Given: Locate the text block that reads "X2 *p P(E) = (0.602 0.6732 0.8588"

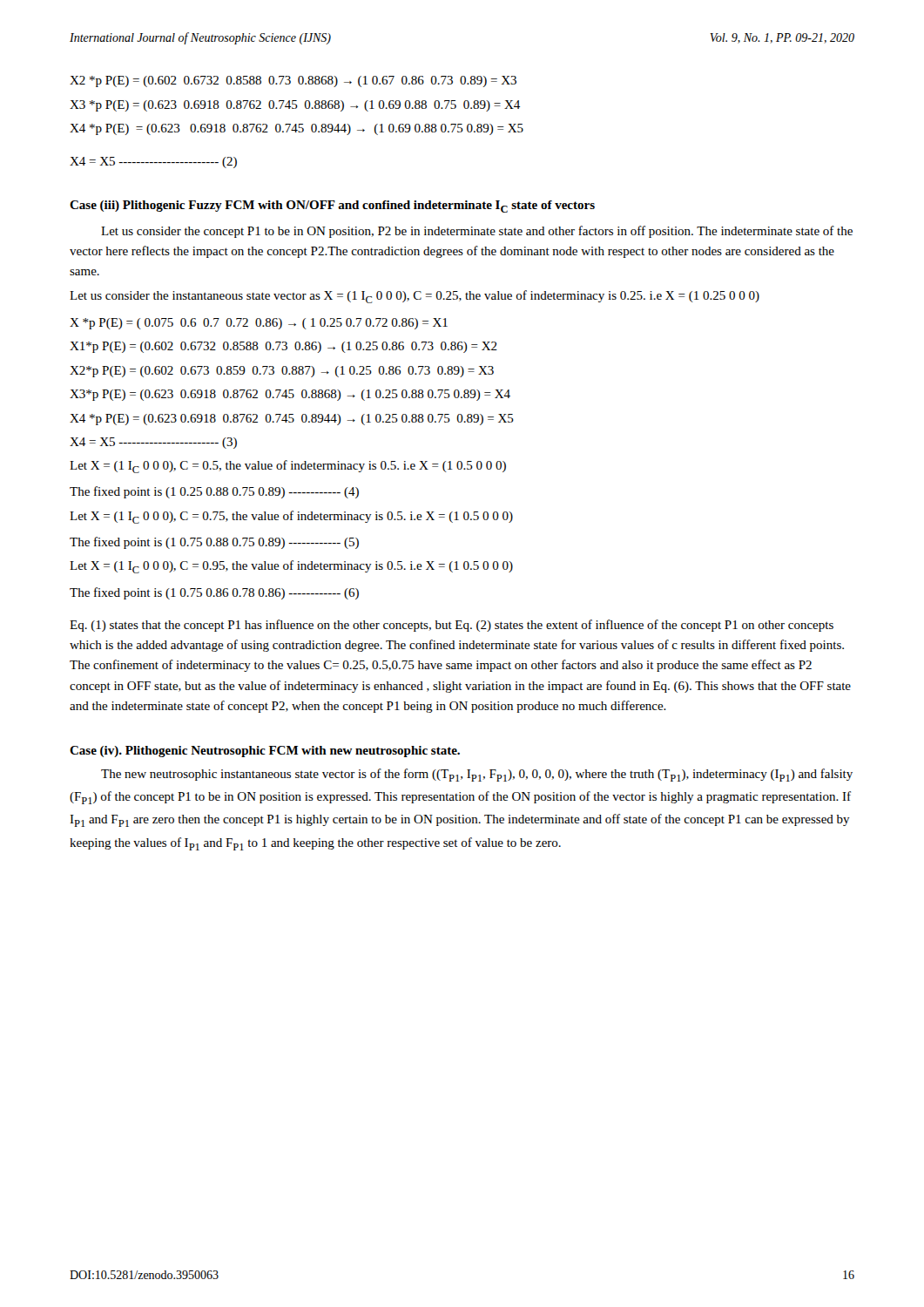Looking at the screenshot, I should [293, 80].
